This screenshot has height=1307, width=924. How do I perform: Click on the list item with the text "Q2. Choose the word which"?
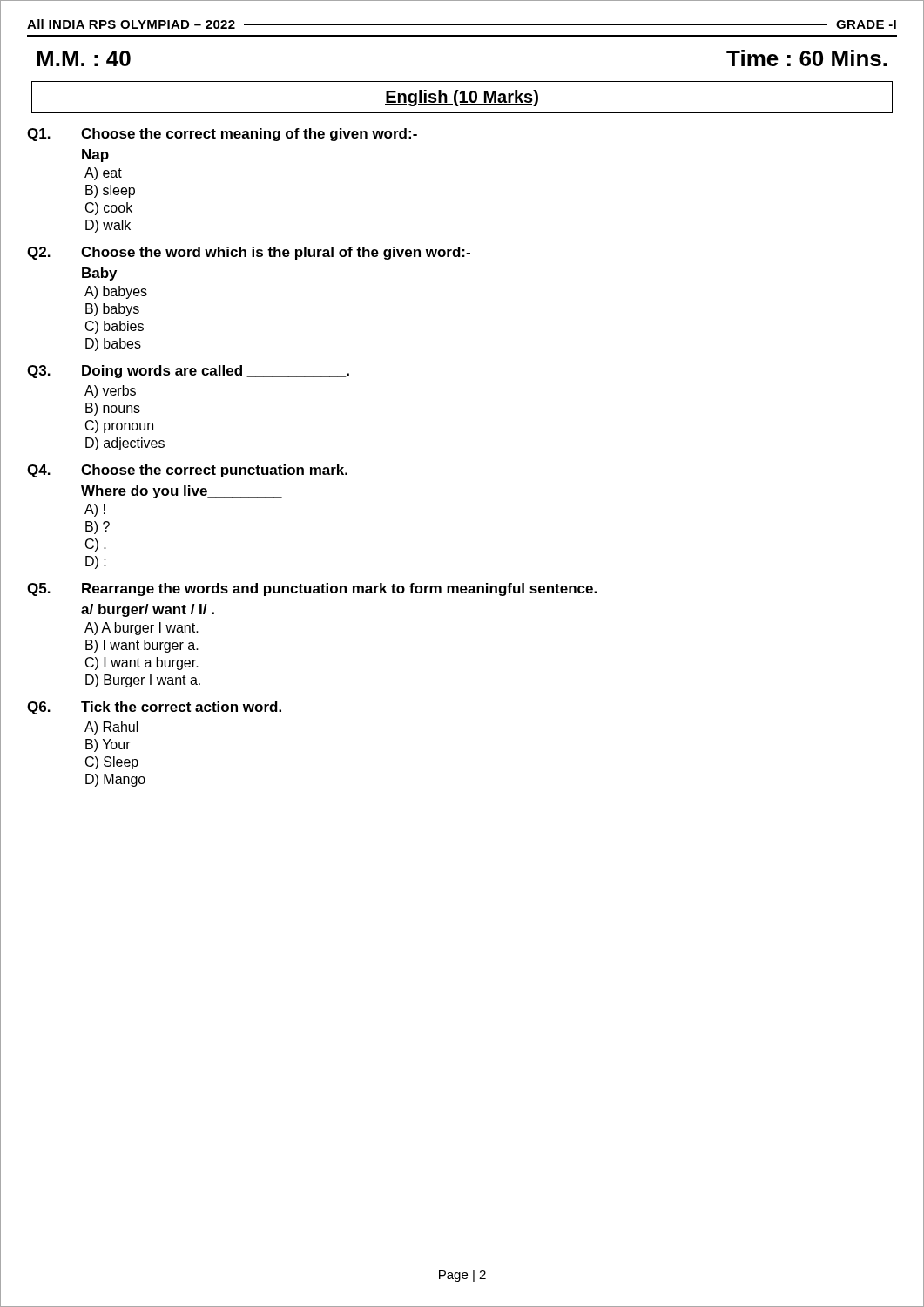(x=249, y=253)
